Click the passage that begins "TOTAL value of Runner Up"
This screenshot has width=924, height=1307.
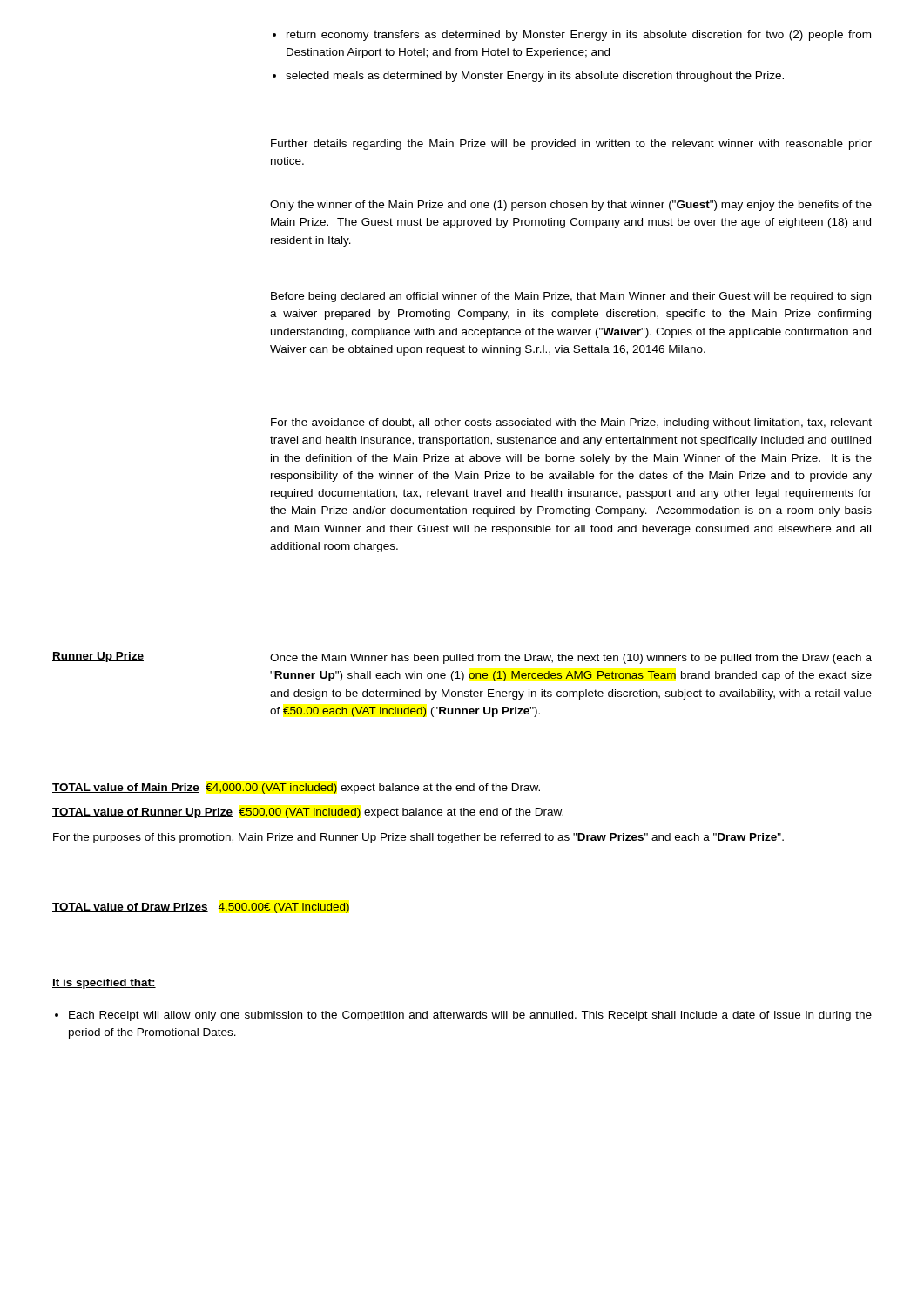pyautogui.click(x=308, y=812)
